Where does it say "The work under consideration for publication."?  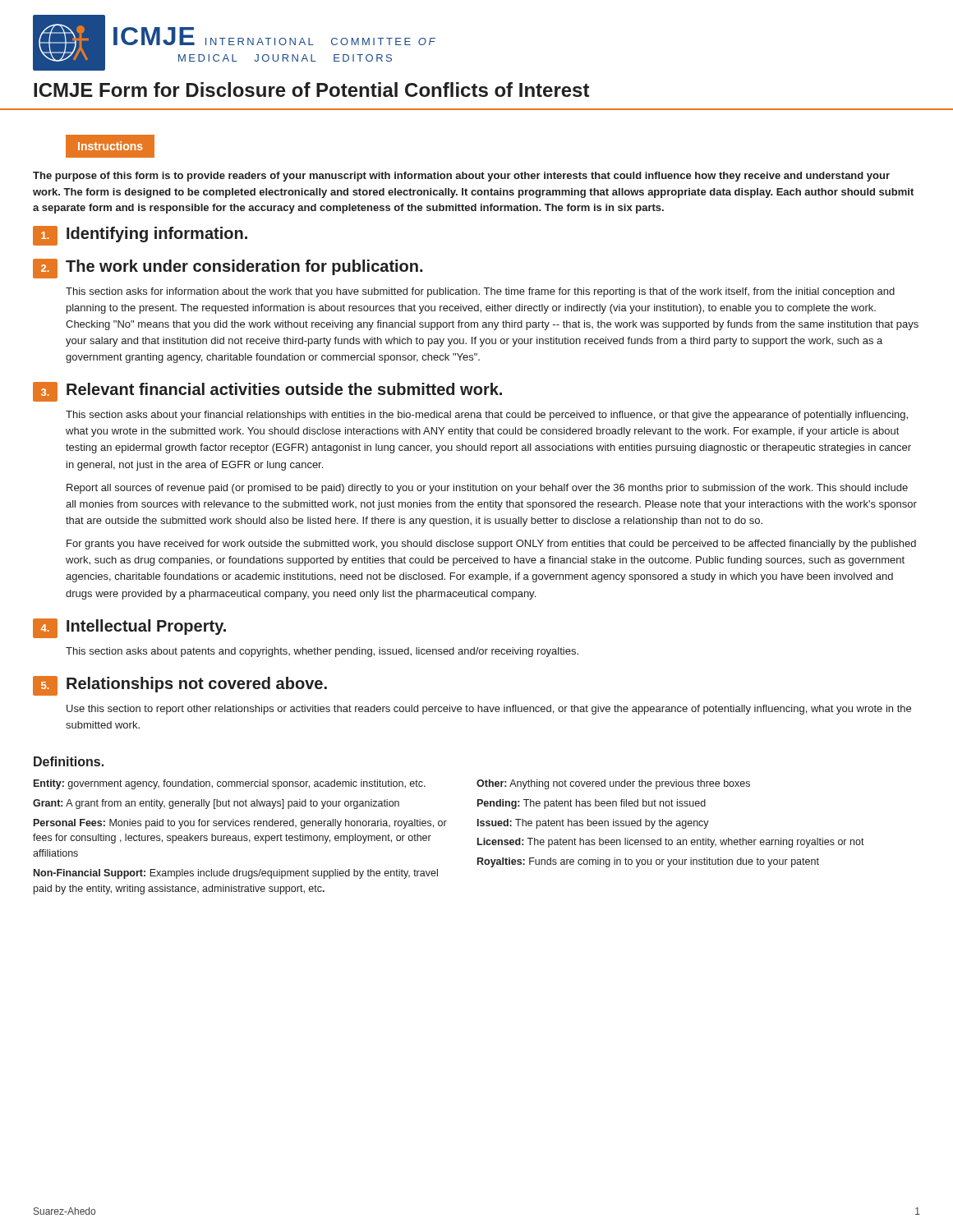tap(245, 266)
